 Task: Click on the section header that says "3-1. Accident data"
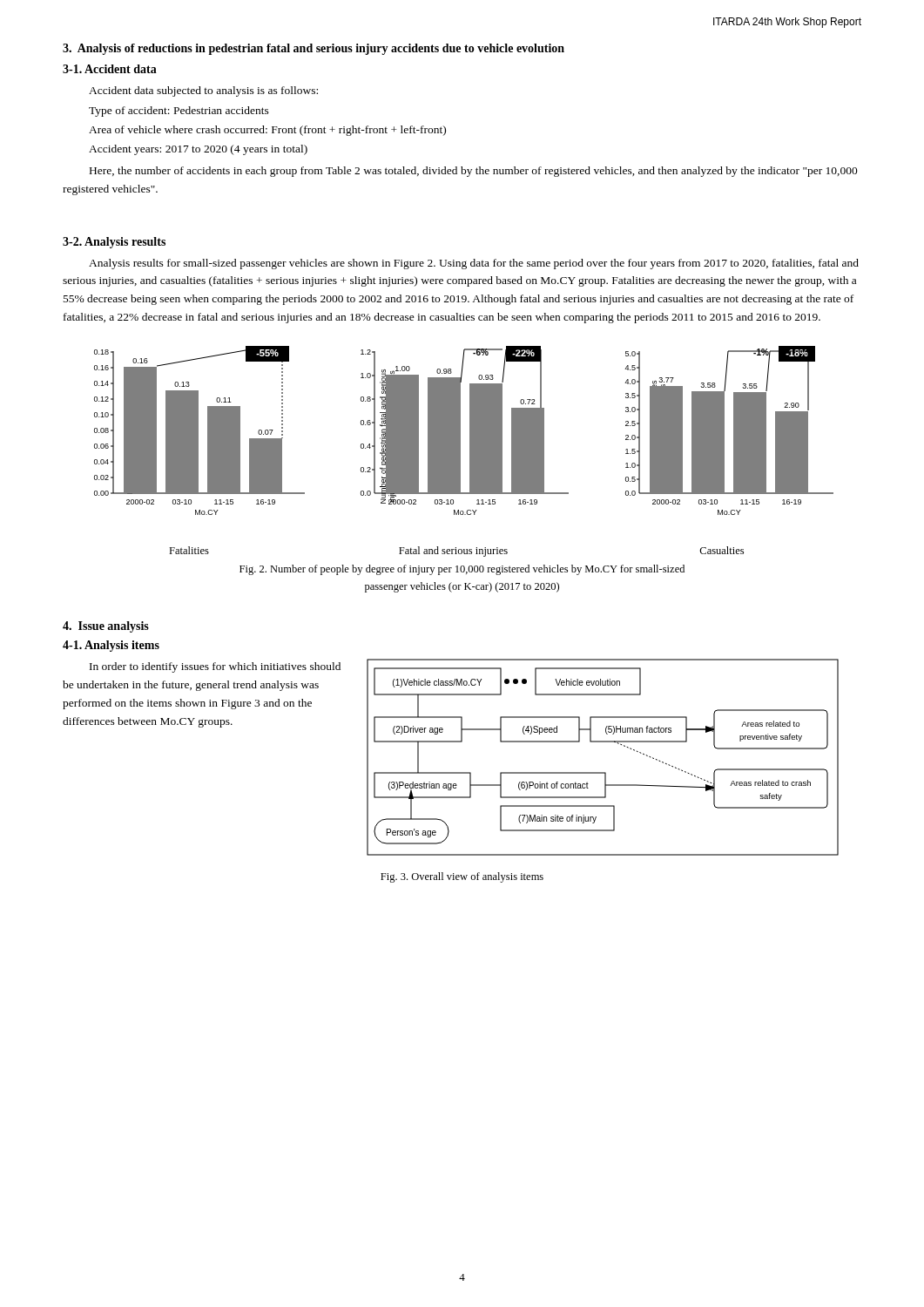[110, 69]
